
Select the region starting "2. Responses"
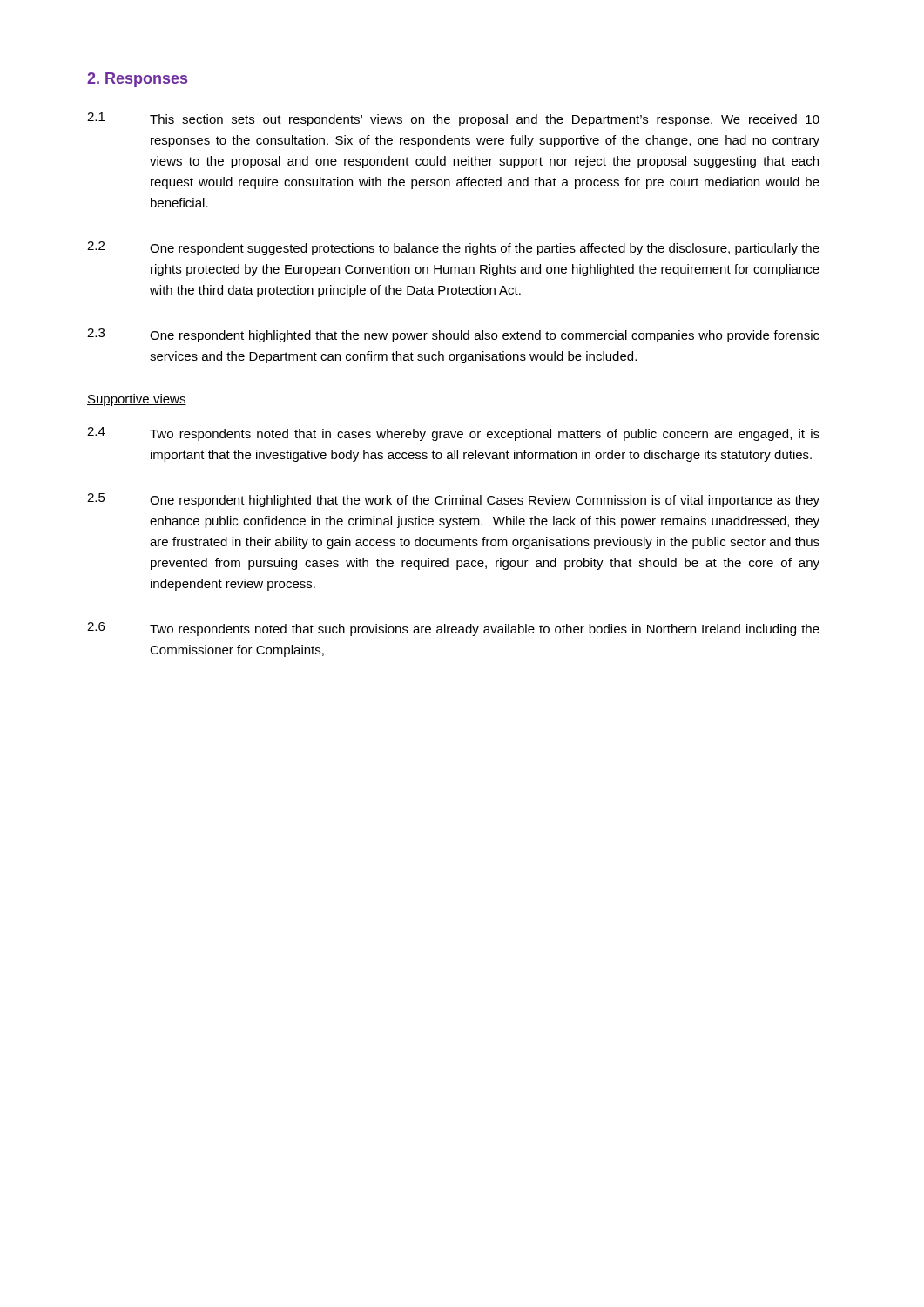[x=138, y=78]
